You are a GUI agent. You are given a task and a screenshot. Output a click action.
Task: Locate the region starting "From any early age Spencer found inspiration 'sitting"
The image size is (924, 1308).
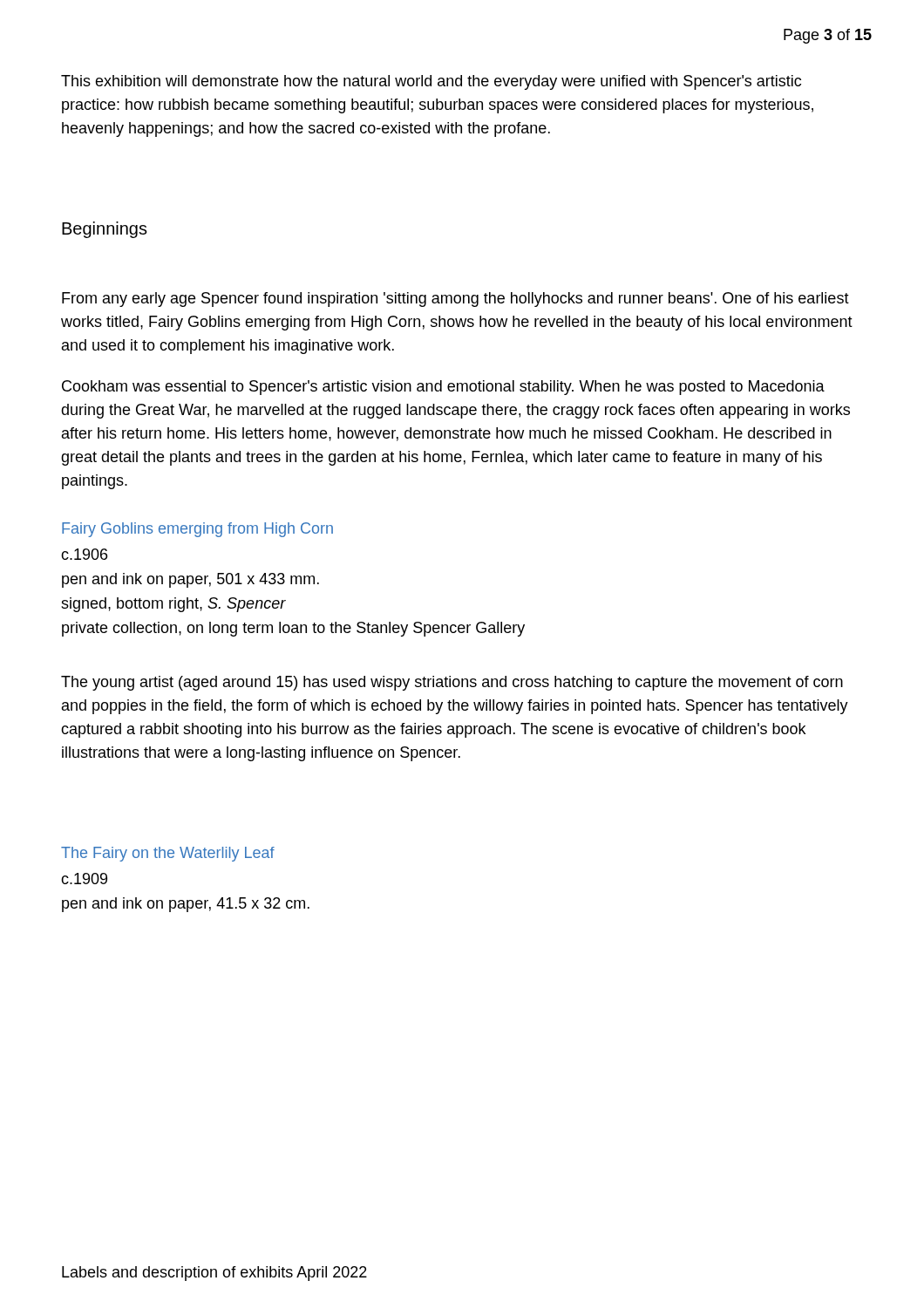(x=457, y=322)
